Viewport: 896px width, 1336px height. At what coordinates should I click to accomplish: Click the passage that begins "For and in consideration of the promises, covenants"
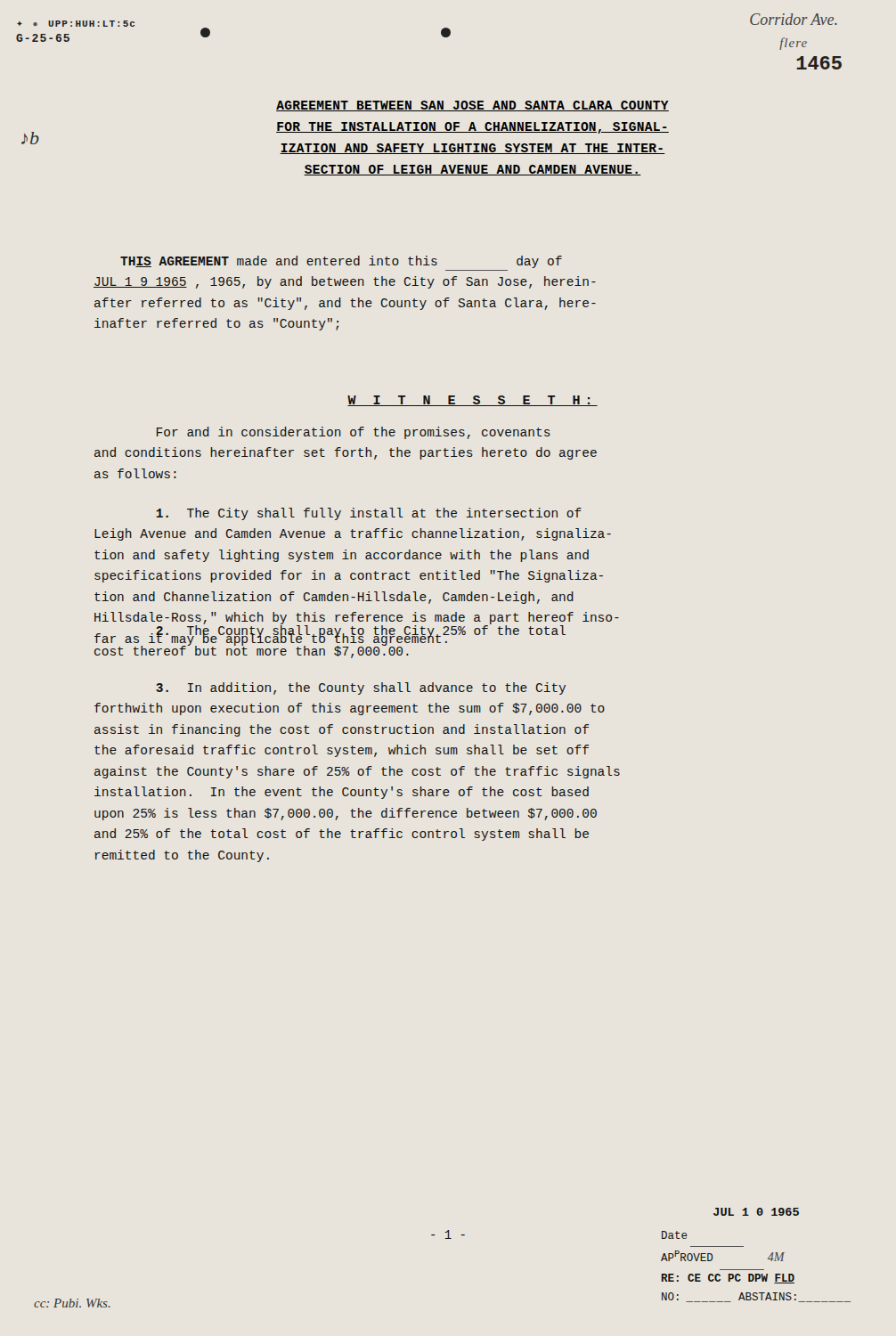[345, 454]
